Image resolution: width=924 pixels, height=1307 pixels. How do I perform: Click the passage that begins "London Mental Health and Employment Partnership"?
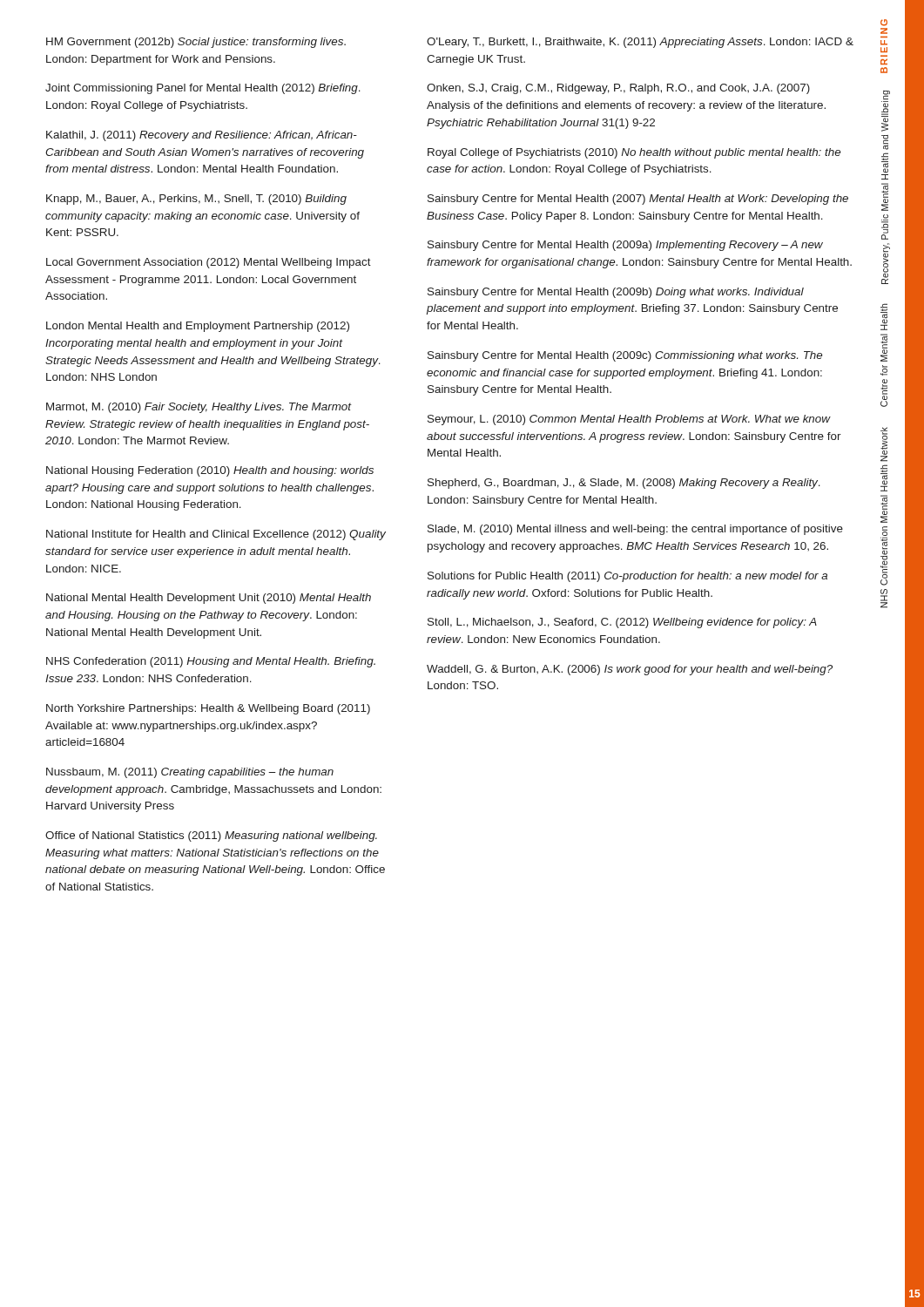click(213, 351)
